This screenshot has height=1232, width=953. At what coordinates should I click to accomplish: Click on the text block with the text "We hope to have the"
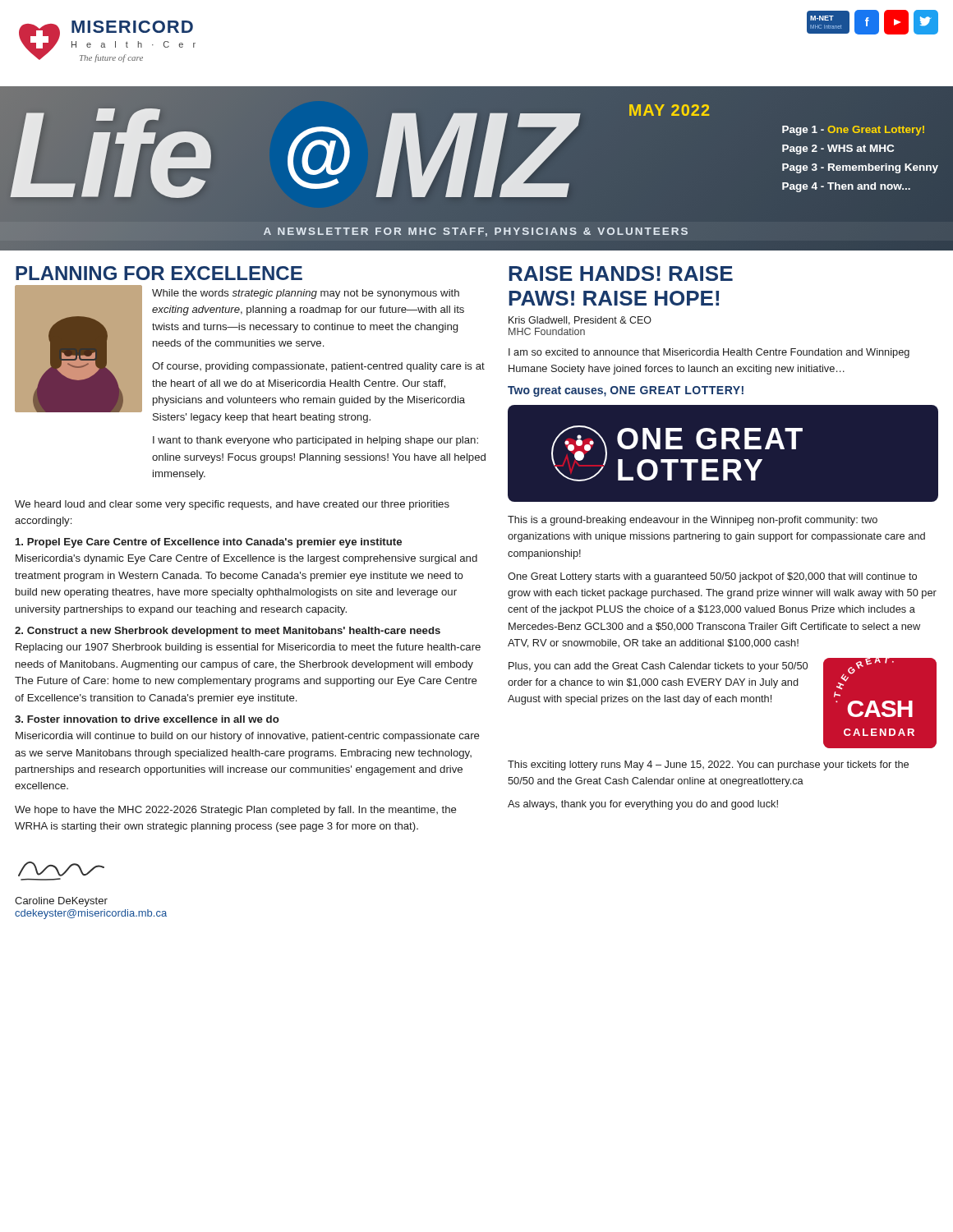236,818
